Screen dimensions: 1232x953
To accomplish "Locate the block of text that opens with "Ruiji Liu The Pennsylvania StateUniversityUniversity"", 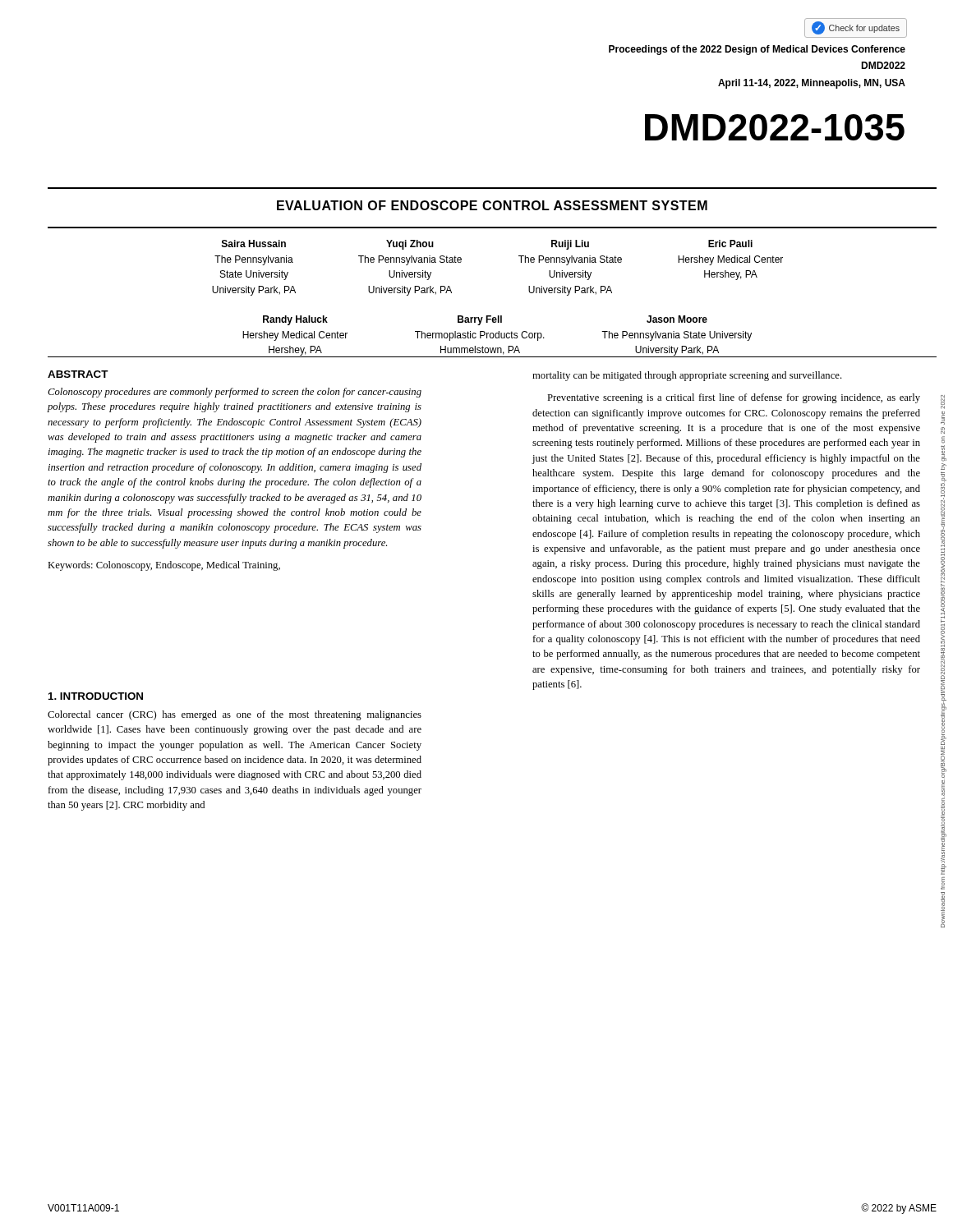I will tap(570, 267).
